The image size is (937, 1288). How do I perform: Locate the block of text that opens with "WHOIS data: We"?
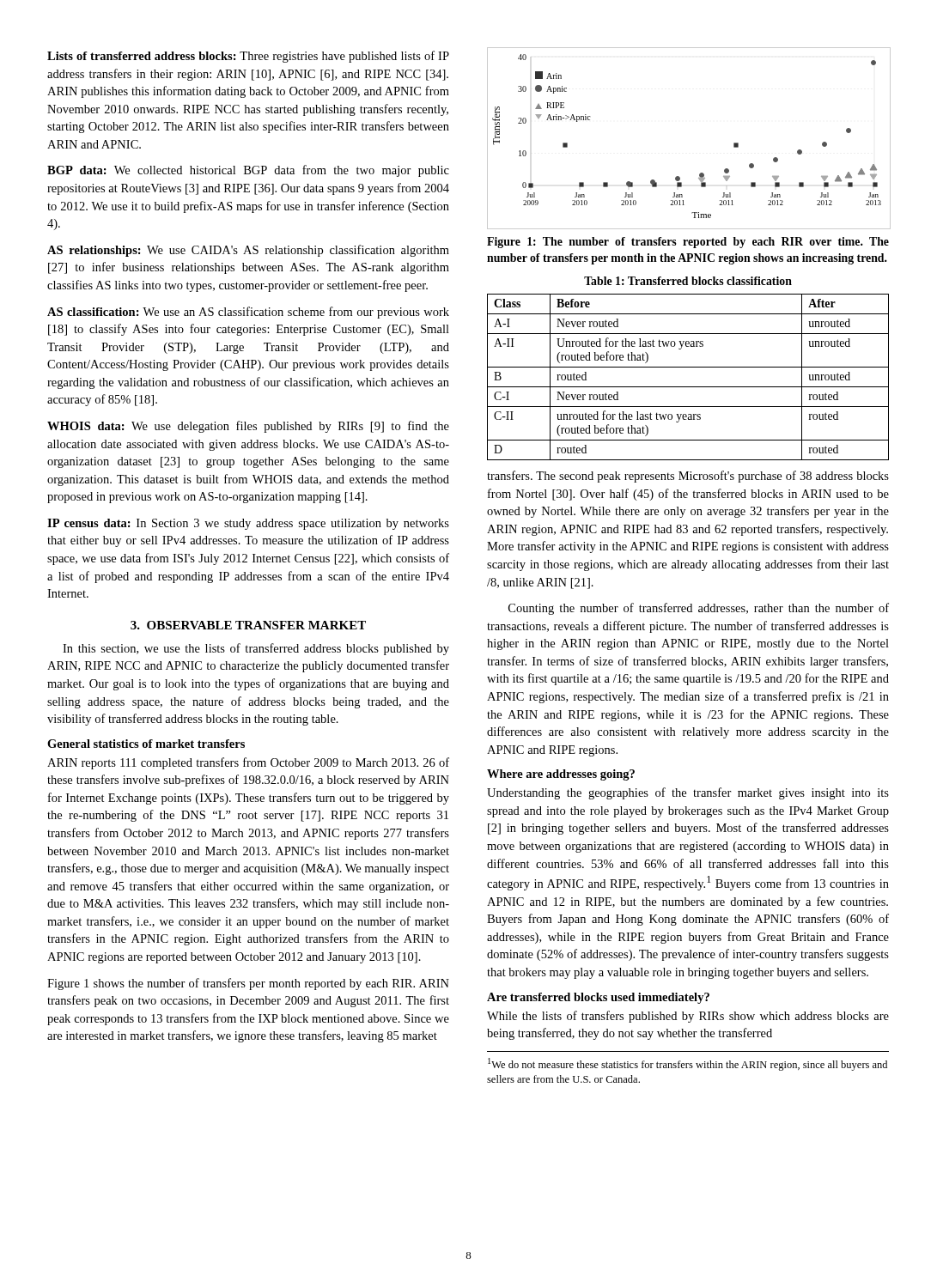click(248, 461)
